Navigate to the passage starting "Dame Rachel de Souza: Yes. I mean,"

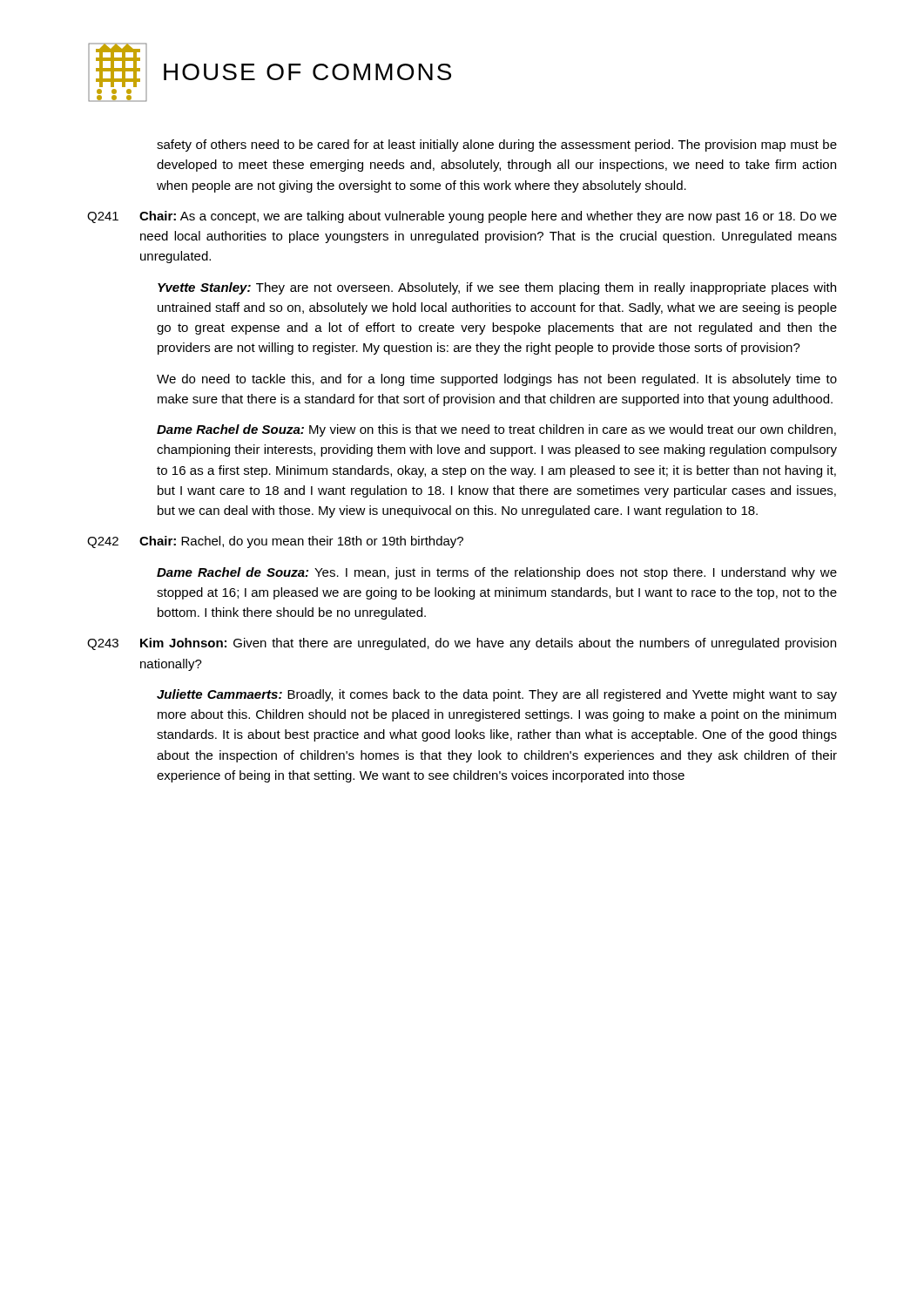497,592
